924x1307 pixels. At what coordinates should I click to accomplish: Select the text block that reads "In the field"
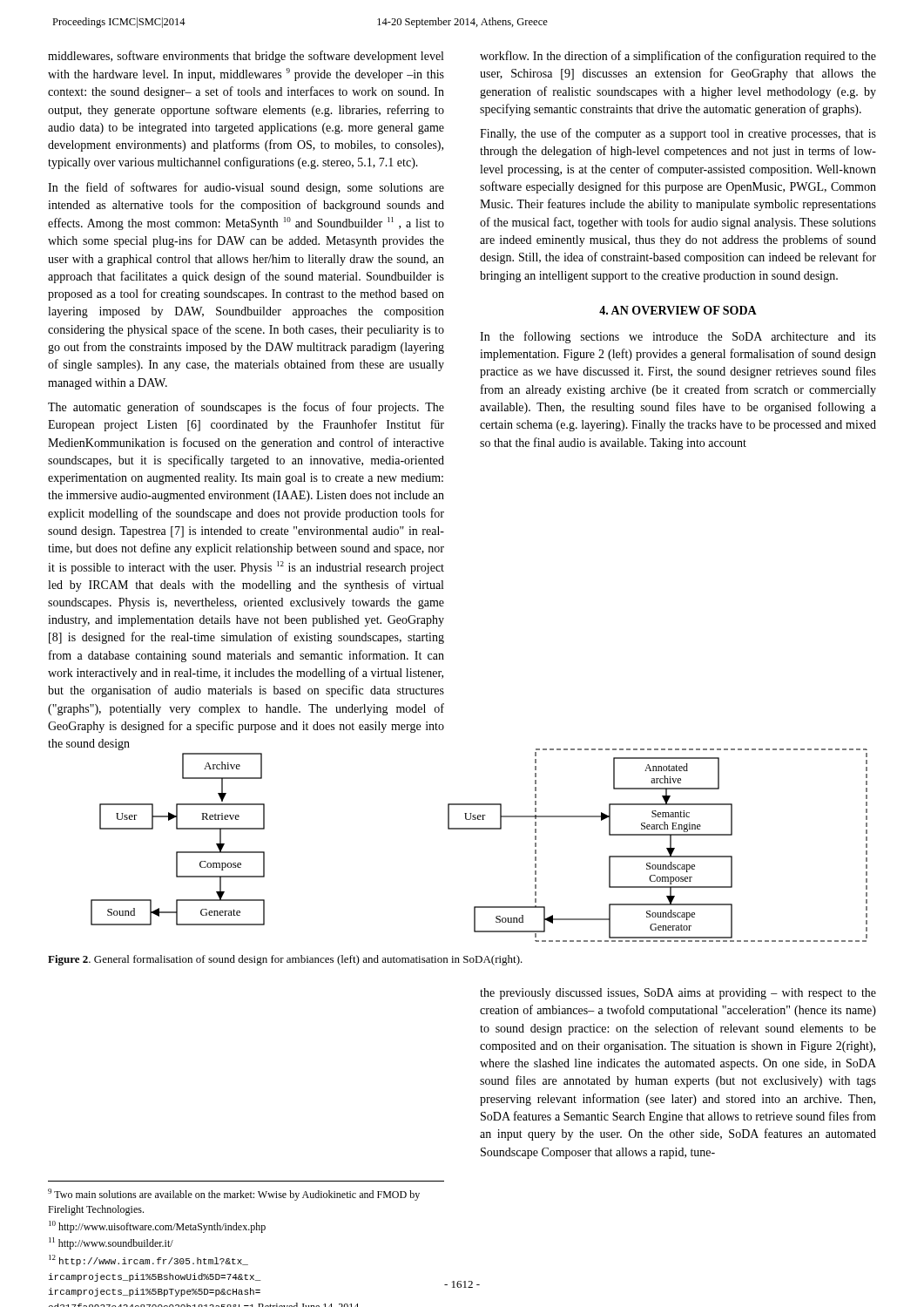tap(246, 286)
